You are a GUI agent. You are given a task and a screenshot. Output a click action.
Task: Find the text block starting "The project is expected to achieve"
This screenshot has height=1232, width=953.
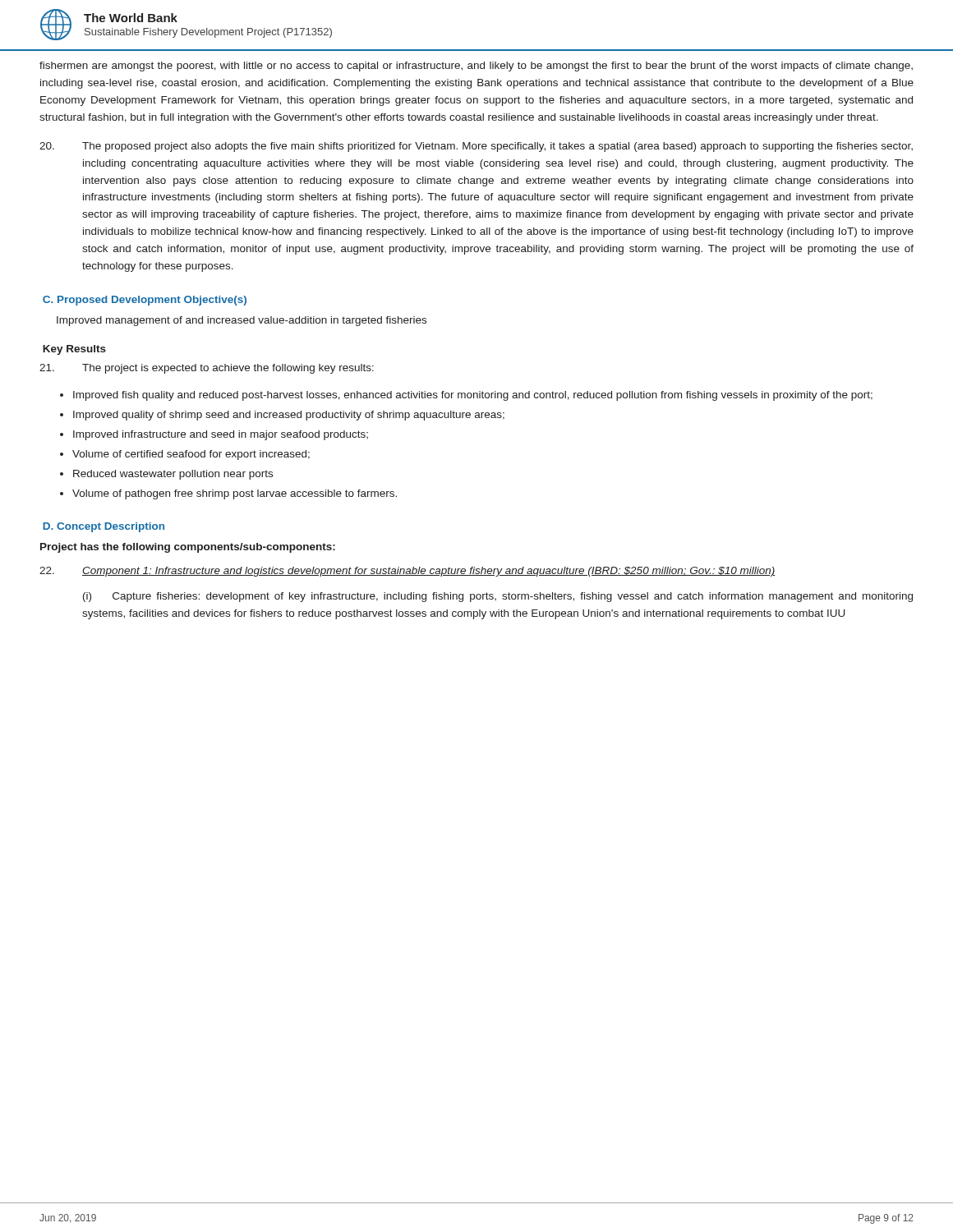pos(207,369)
